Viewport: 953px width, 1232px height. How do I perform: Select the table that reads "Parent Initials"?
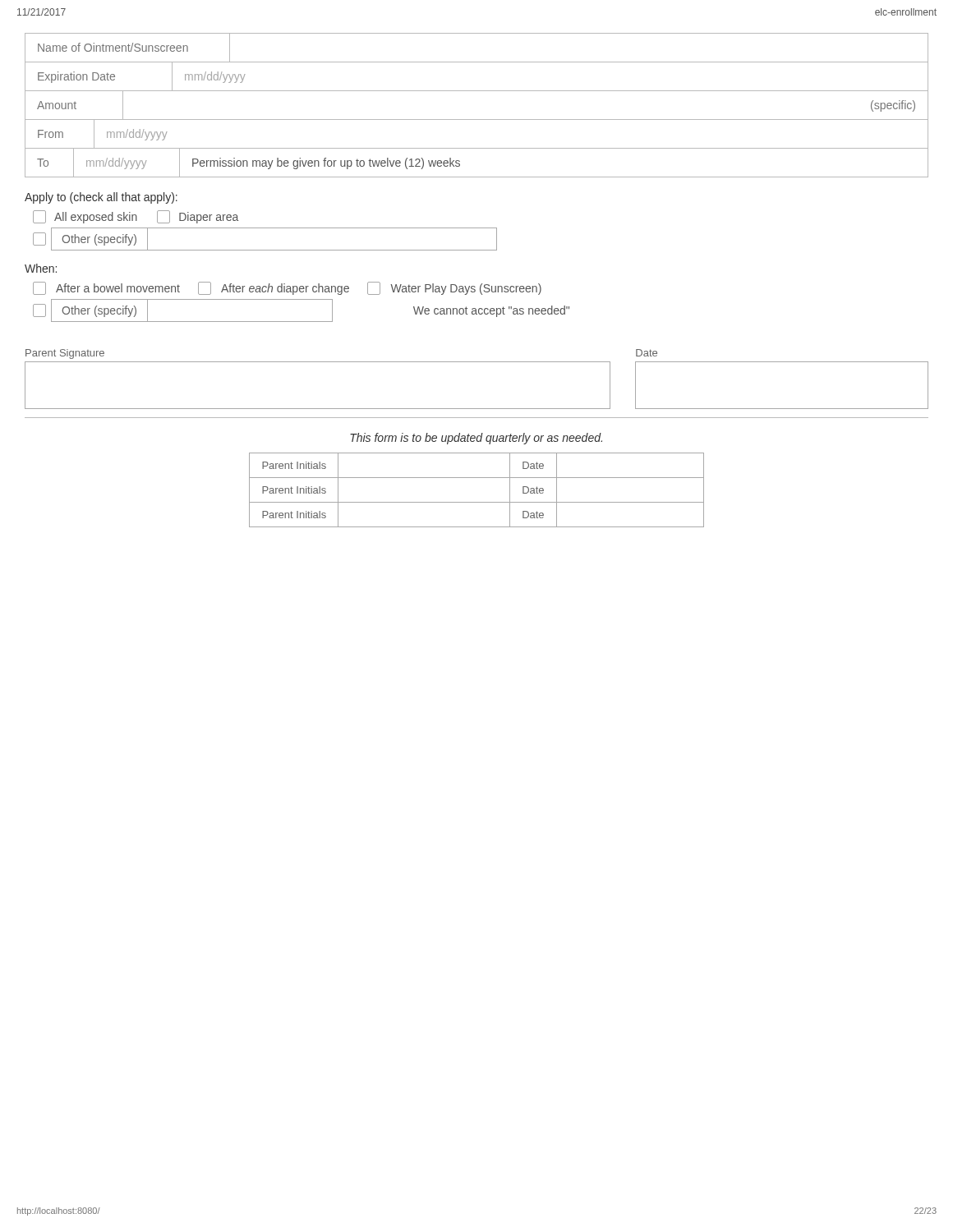point(476,490)
